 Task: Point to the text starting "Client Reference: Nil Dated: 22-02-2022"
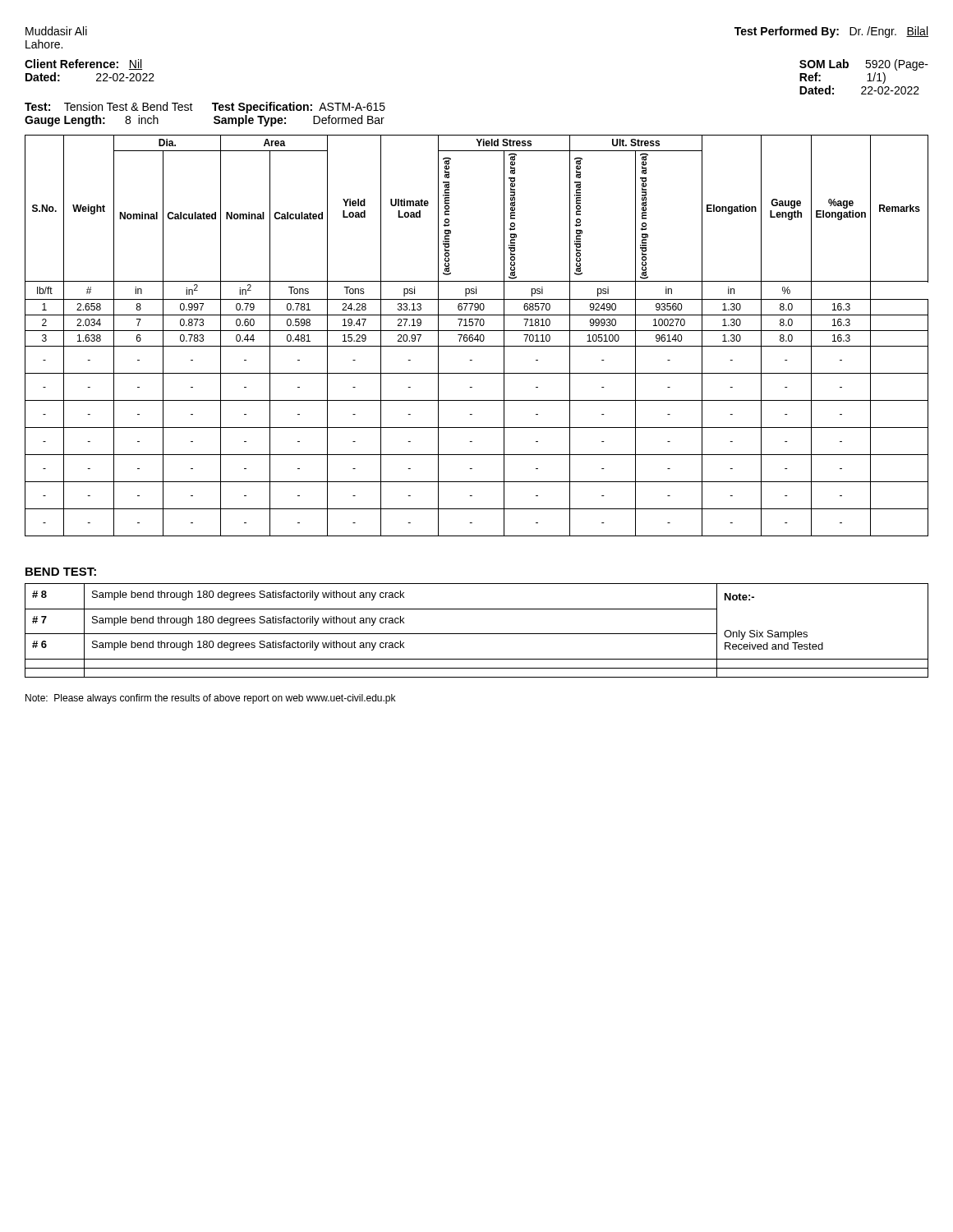(x=90, y=71)
